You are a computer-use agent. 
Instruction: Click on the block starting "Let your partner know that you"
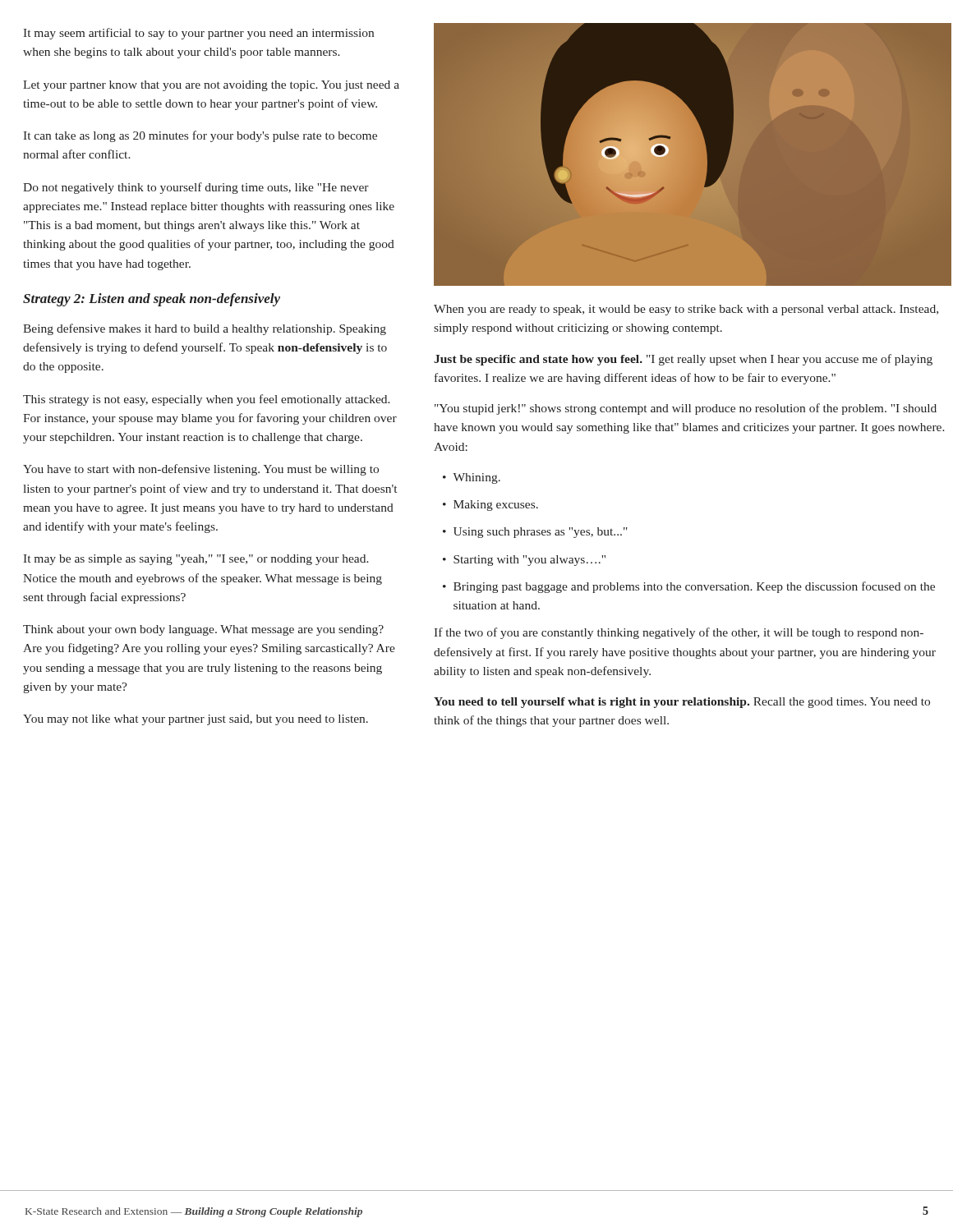coord(211,93)
